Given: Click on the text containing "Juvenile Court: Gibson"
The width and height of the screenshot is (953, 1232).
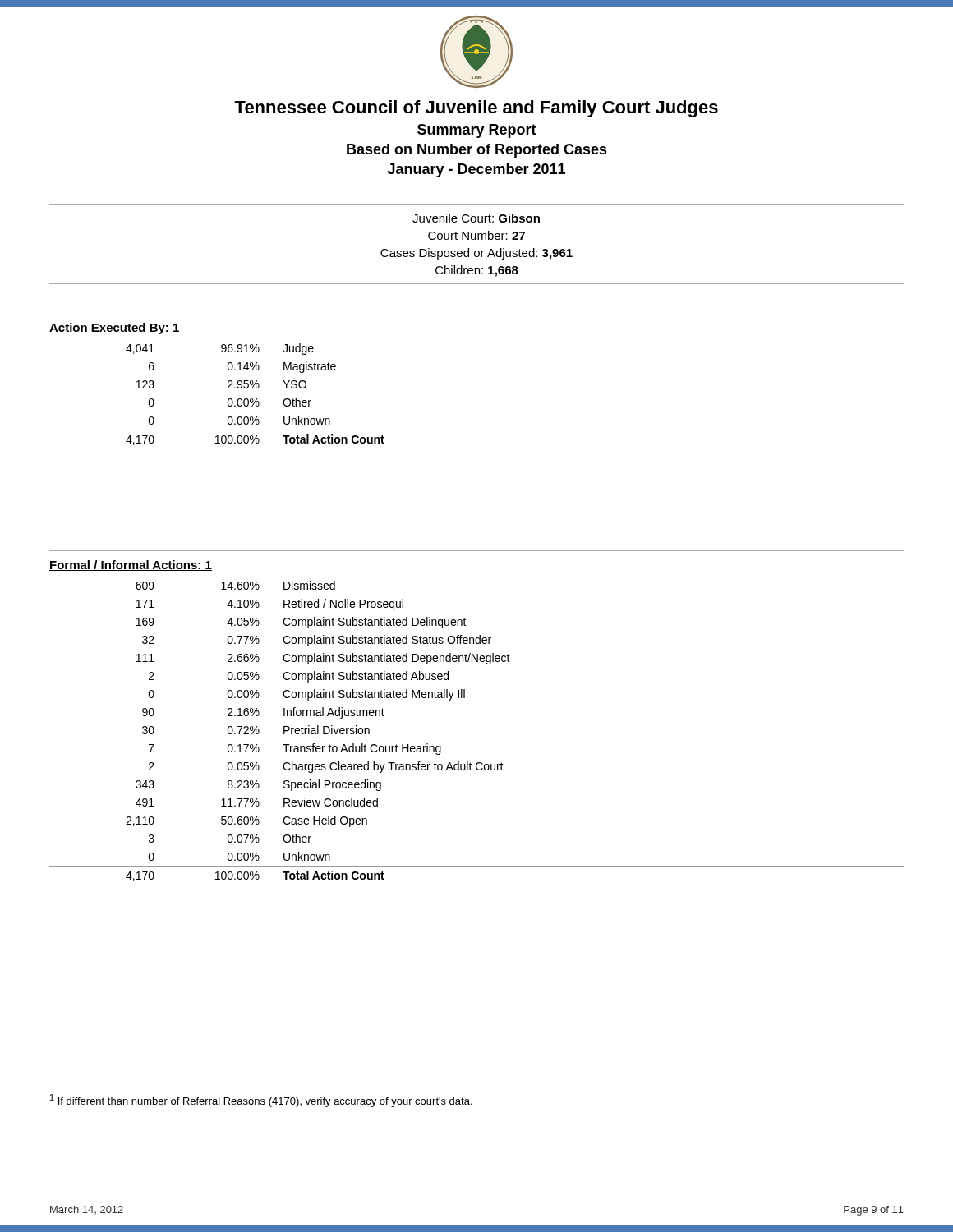Looking at the screenshot, I should [476, 218].
